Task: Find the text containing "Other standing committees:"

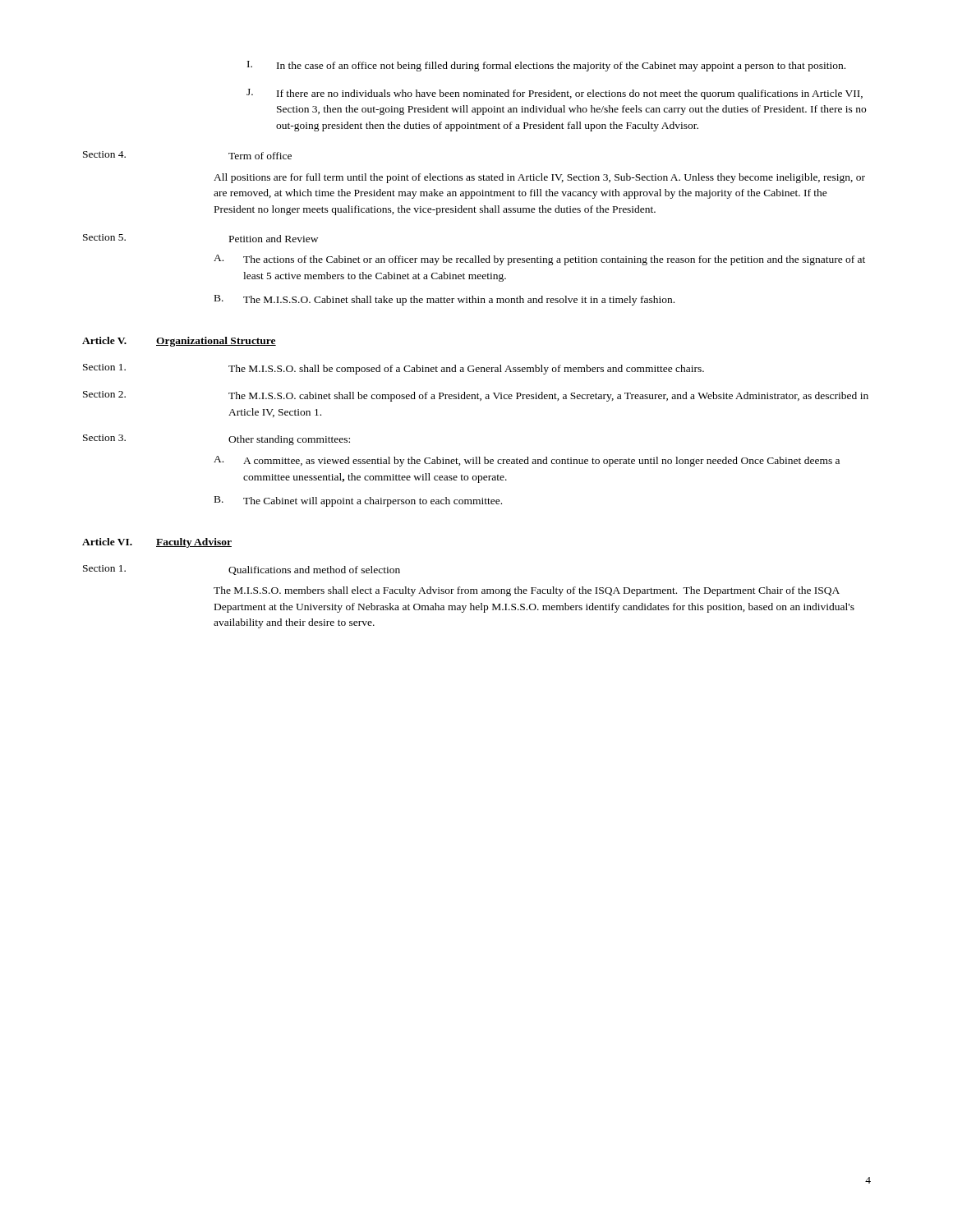Action: (290, 439)
